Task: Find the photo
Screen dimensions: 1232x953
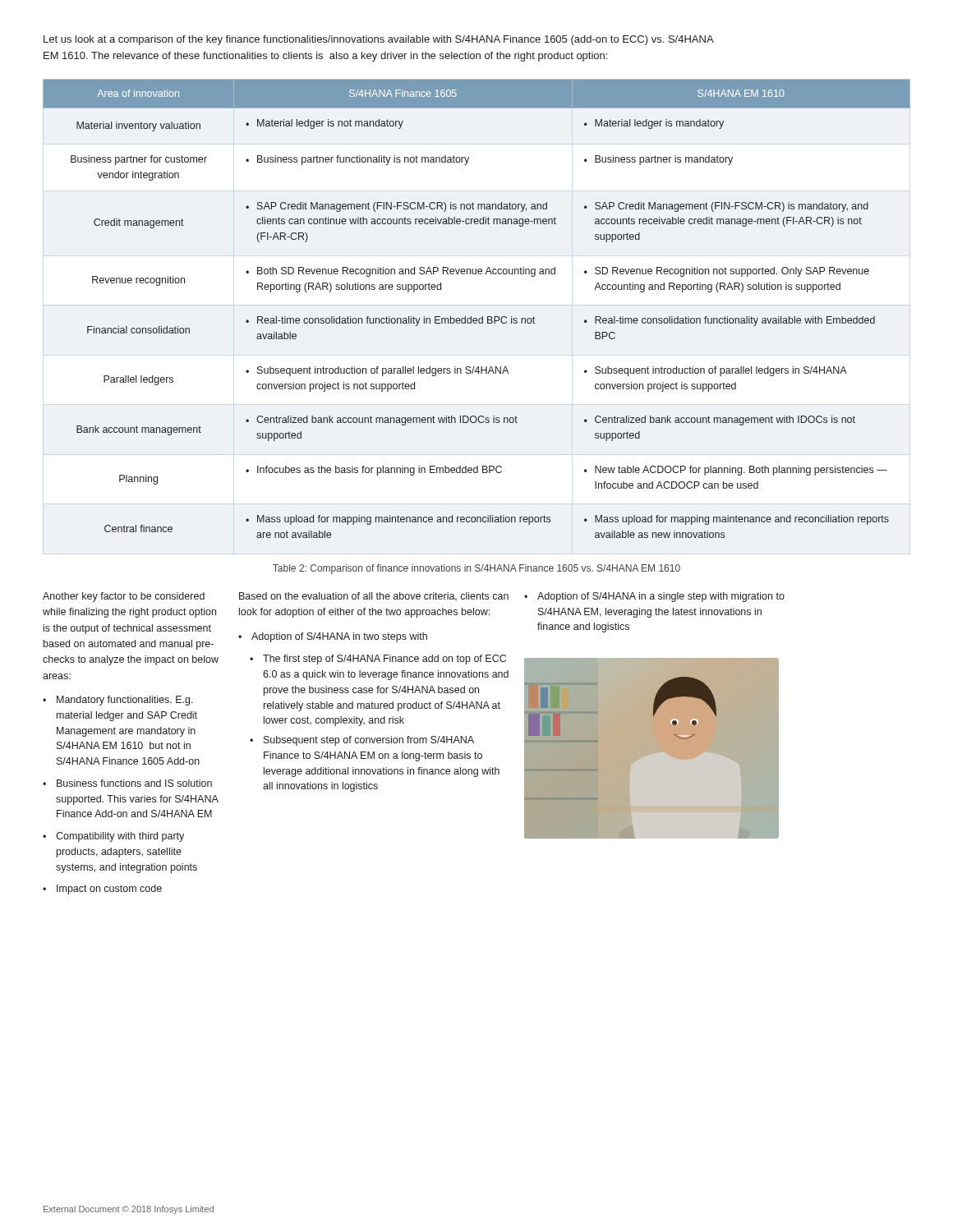Action: [651, 751]
